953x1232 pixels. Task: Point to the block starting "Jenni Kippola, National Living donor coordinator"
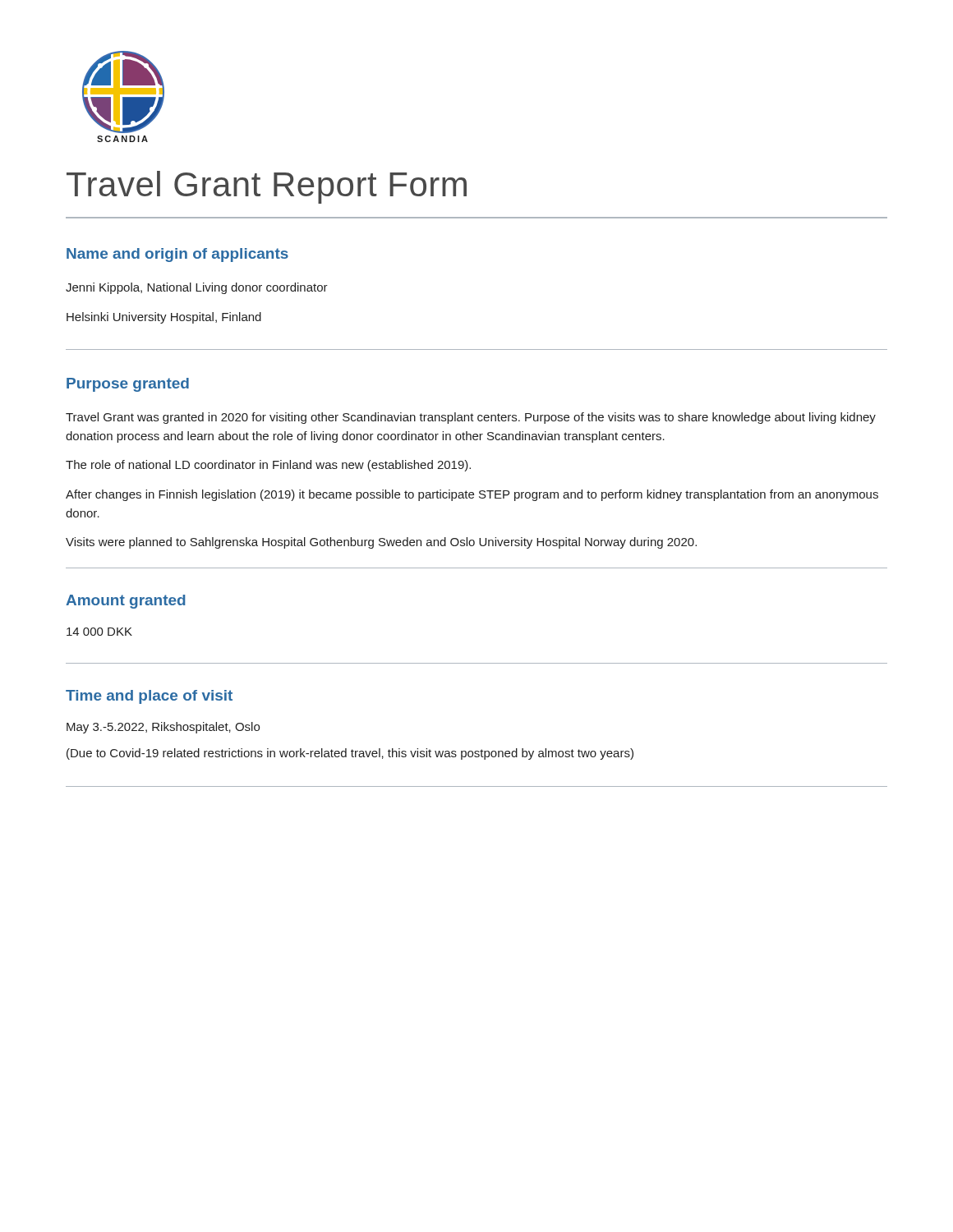coord(197,287)
